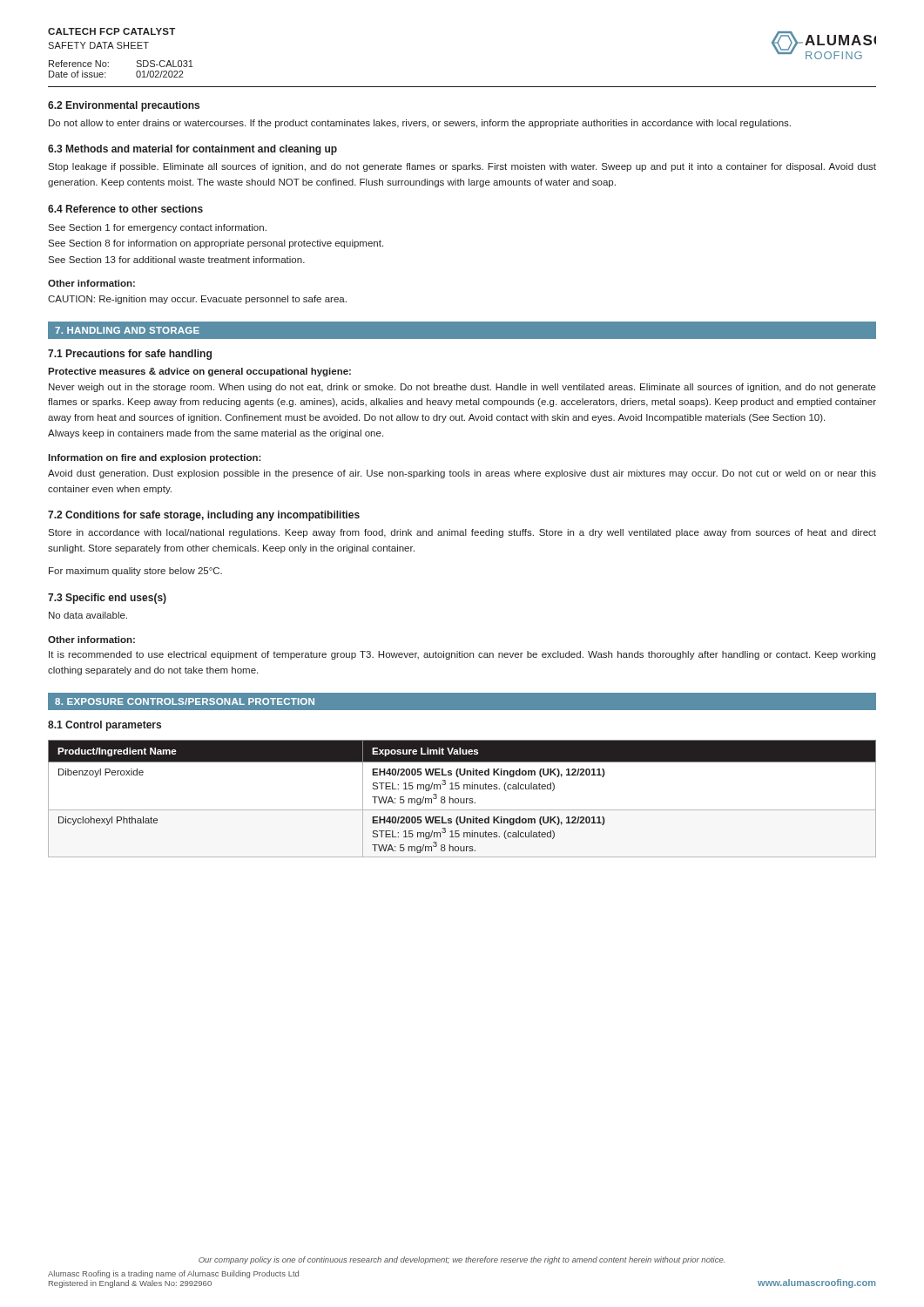Navigate to the region starting "6.3 Methods and"
The image size is (924, 1307).
(x=192, y=149)
